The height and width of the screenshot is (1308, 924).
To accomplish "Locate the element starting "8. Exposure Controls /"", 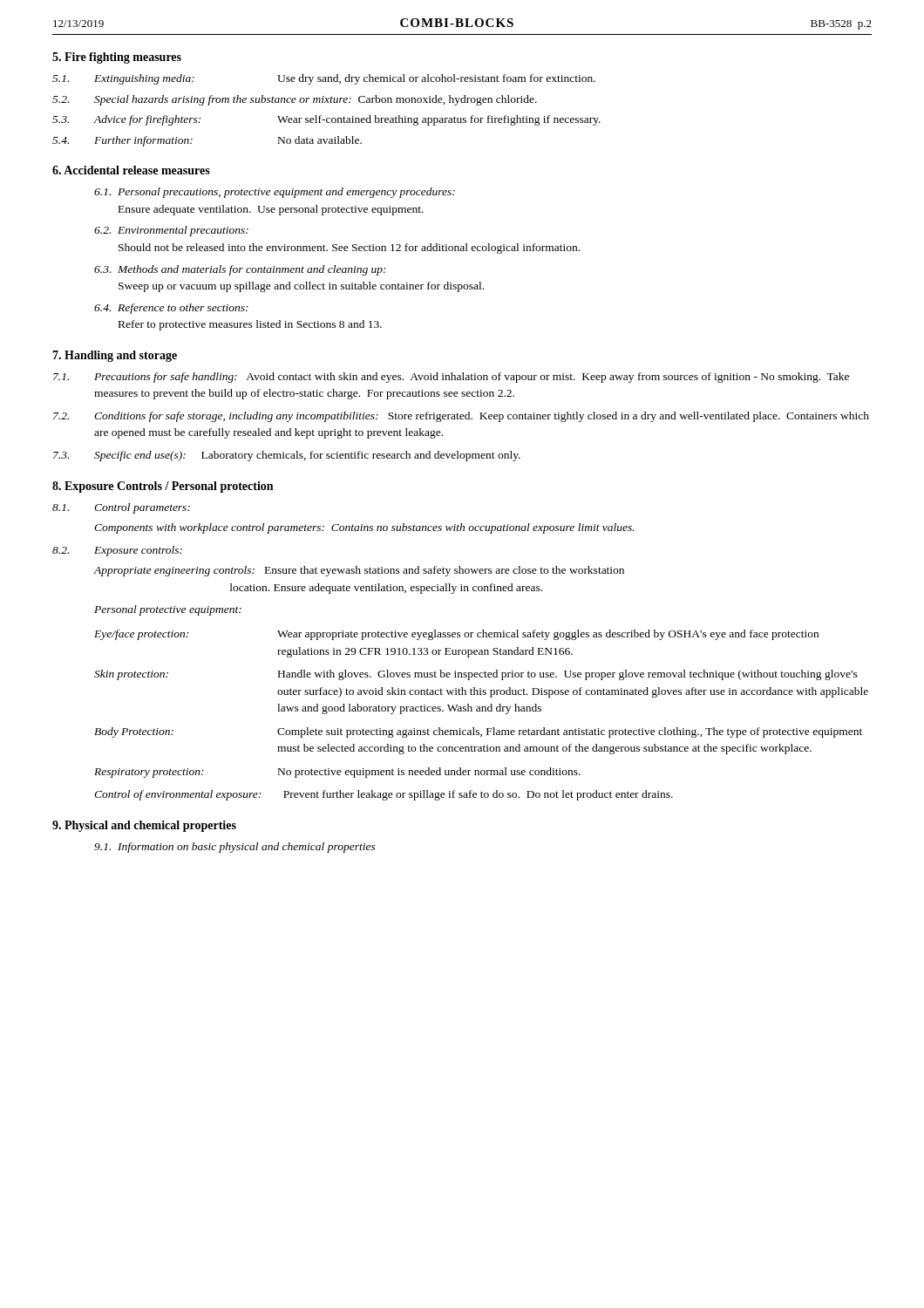I will point(163,486).
